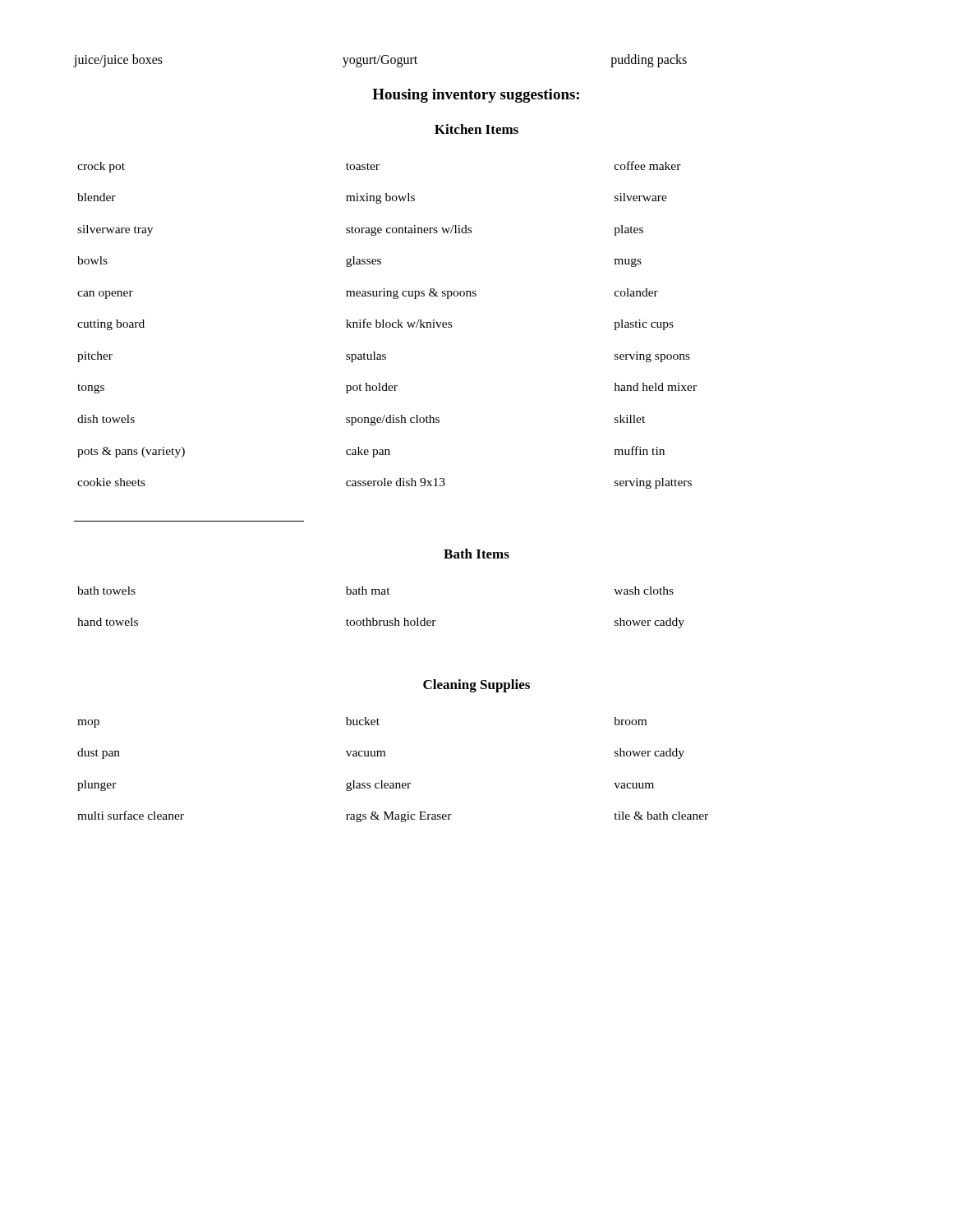Viewport: 953px width, 1232px height.
Task: Navigate to the passage starting "tongs pot holder"
Action: point(387,388)
